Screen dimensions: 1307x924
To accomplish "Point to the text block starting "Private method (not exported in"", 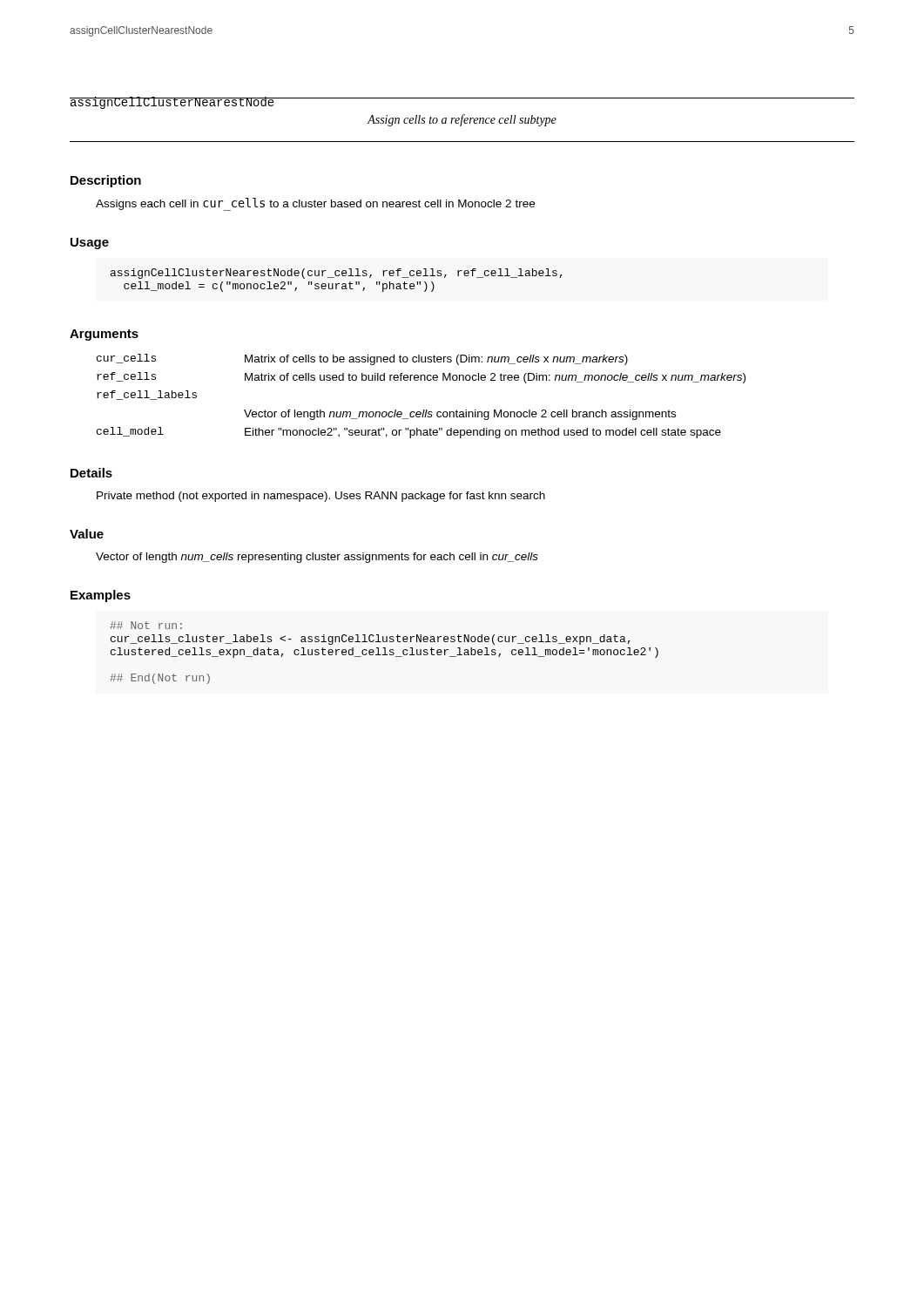I will (x=321, y=495).
